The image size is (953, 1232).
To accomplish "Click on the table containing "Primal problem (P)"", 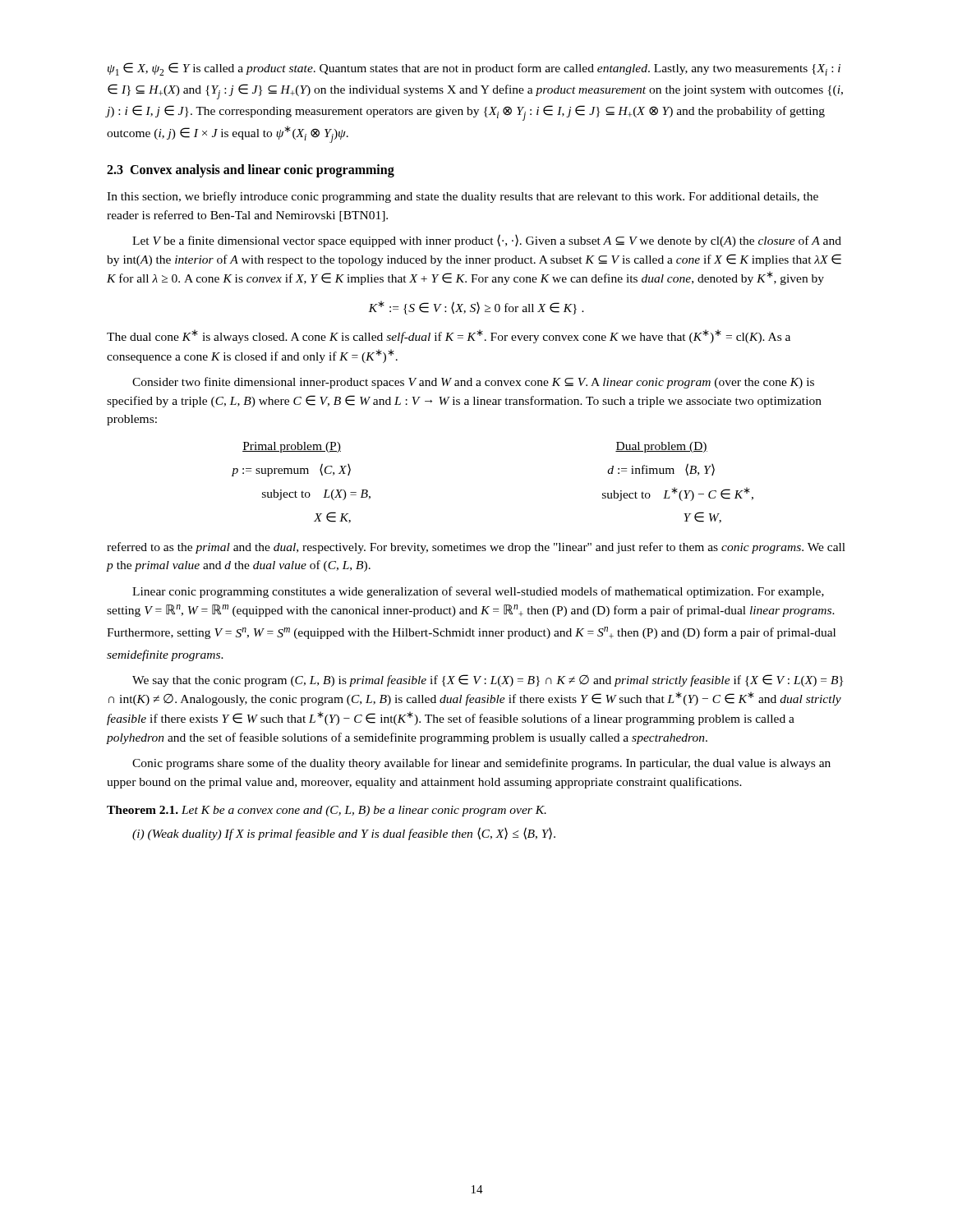I will coord(476,483).
